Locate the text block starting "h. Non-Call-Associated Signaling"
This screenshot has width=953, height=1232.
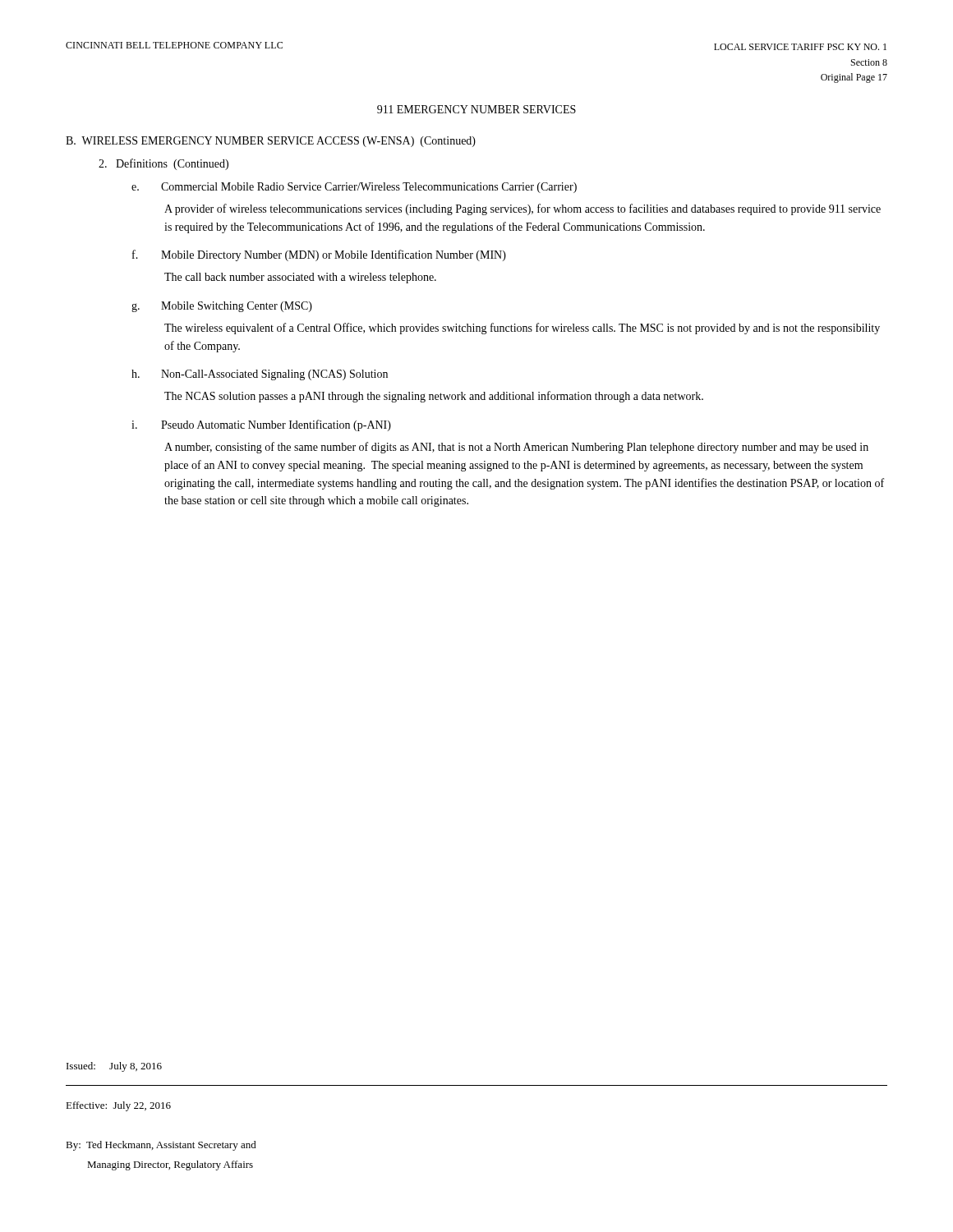pyautogui.click(x=260, y=375)
